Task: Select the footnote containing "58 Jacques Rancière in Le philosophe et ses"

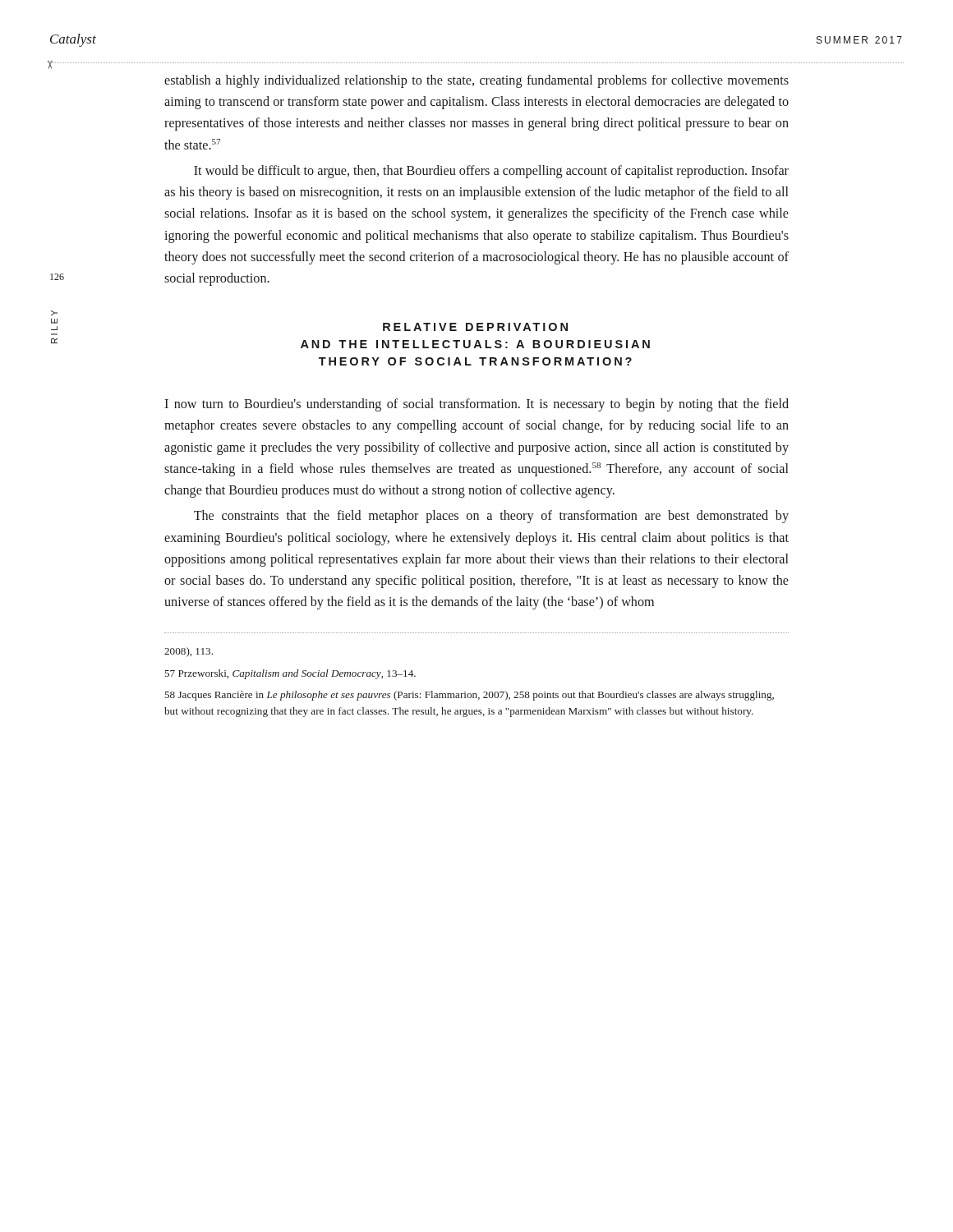Action: tap(469, 702)
